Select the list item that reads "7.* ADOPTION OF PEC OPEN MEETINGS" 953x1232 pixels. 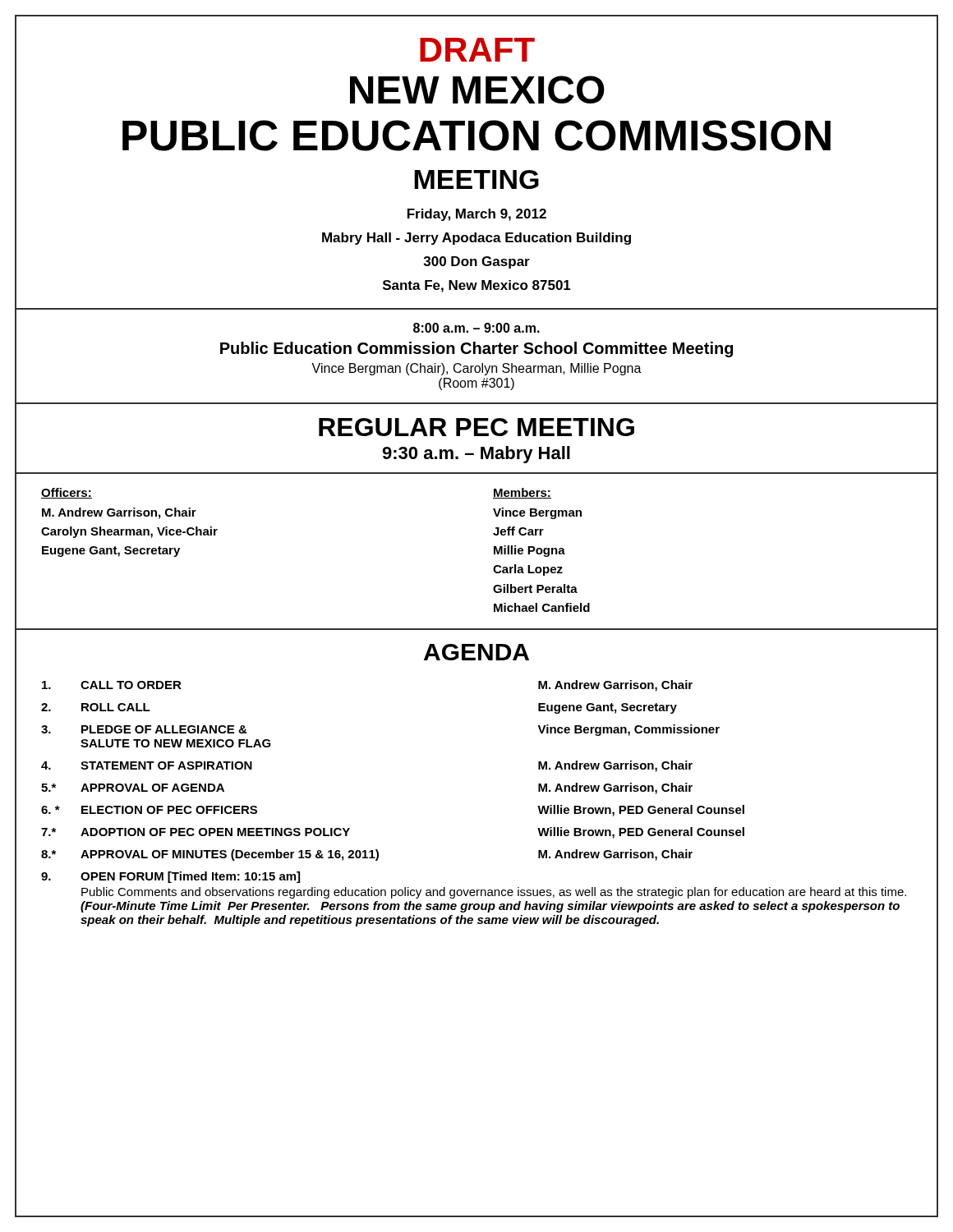coord(212,832)
